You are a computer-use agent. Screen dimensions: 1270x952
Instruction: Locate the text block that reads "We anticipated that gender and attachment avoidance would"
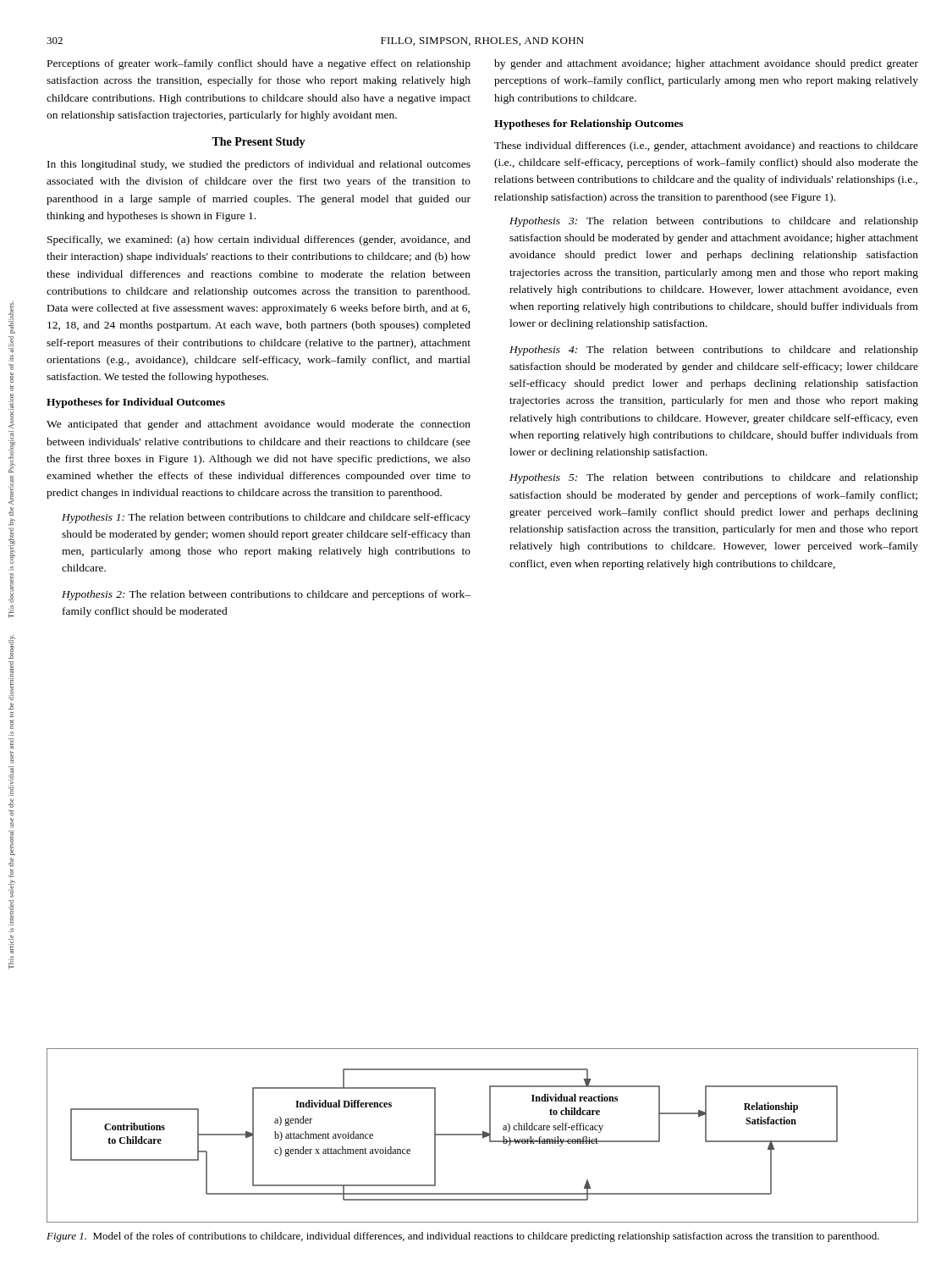pyautogui.click(x=259, y=459)
